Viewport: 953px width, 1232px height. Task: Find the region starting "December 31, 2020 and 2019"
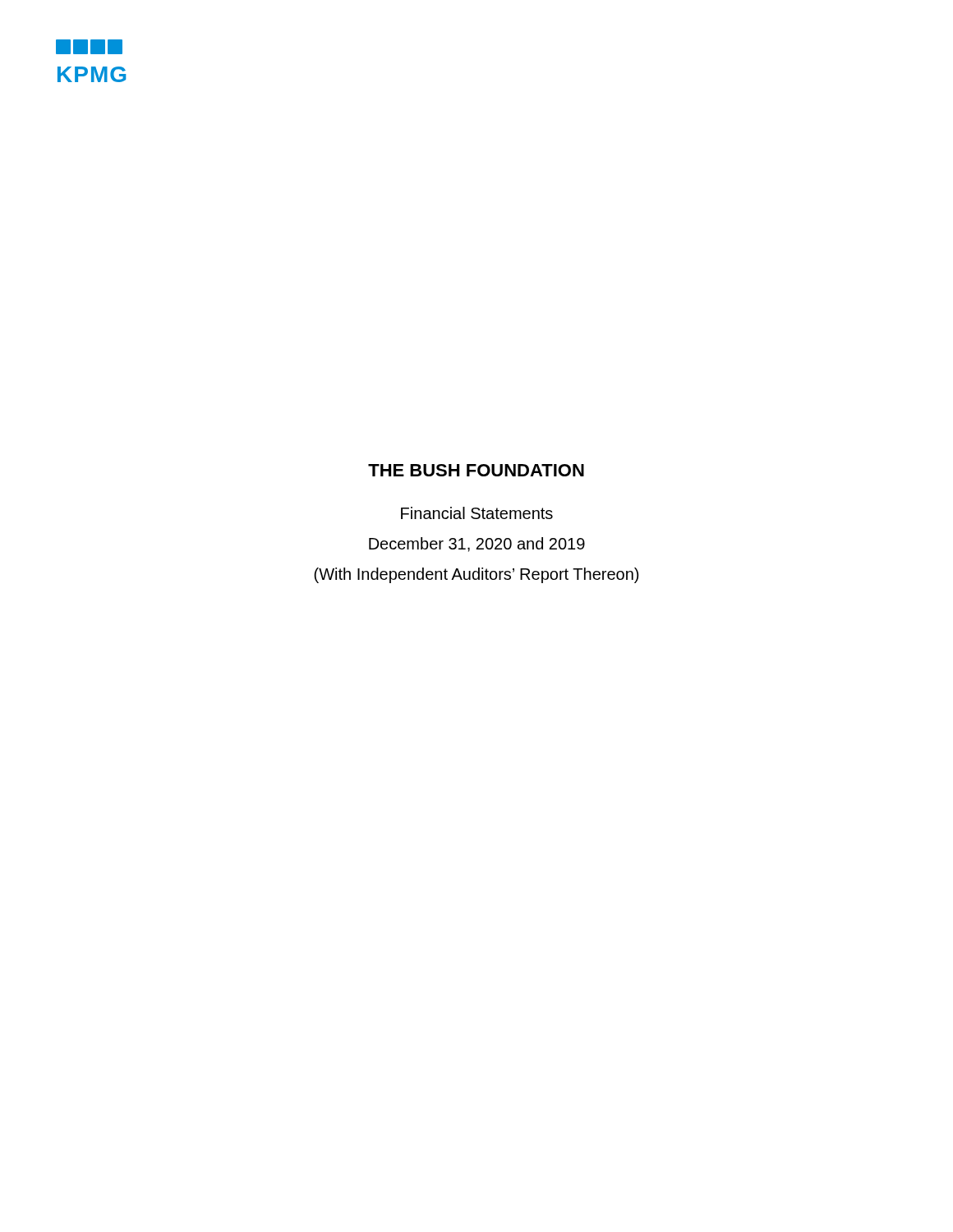tap(476, 544)
